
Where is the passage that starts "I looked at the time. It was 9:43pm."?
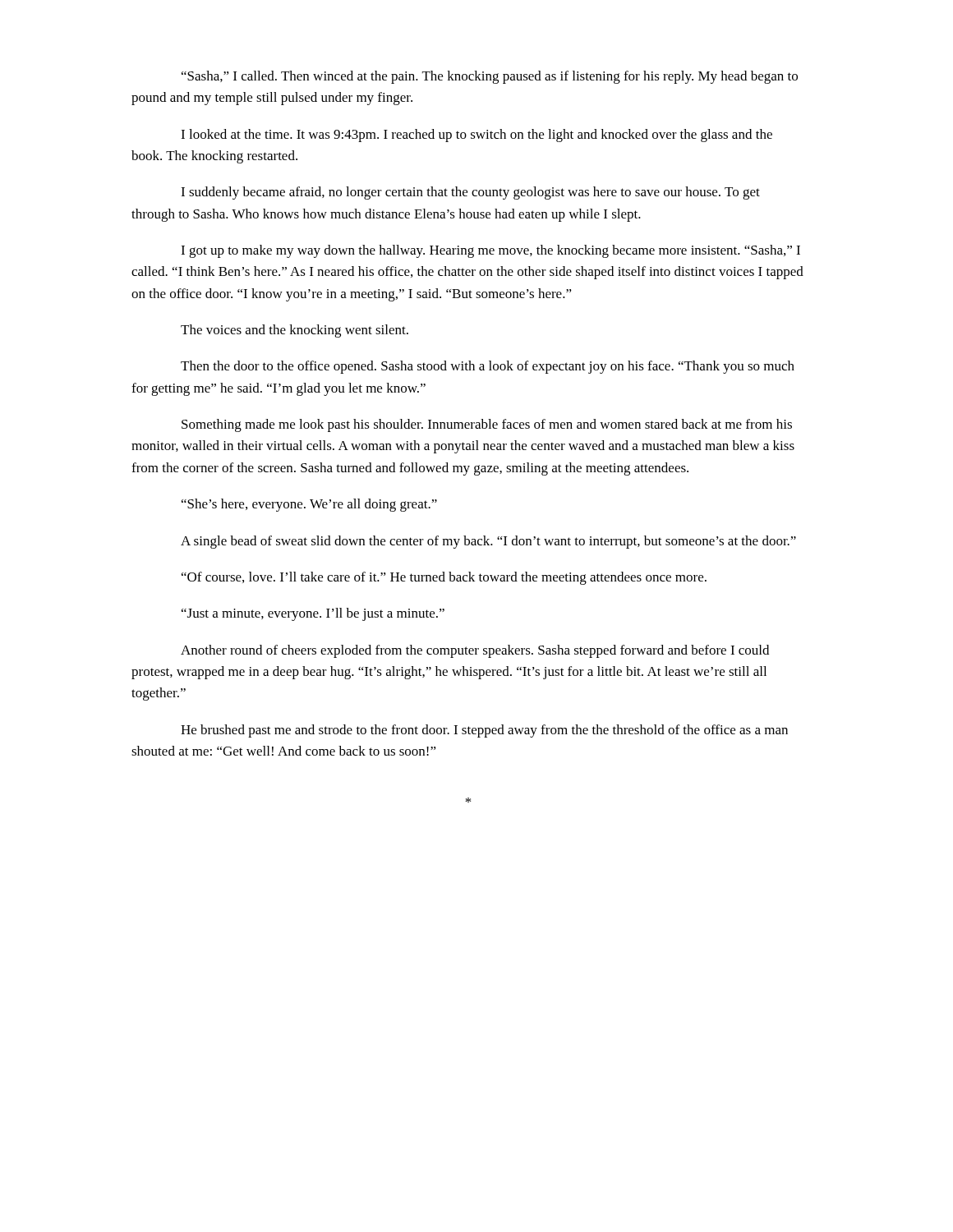[x=452, y=145]
